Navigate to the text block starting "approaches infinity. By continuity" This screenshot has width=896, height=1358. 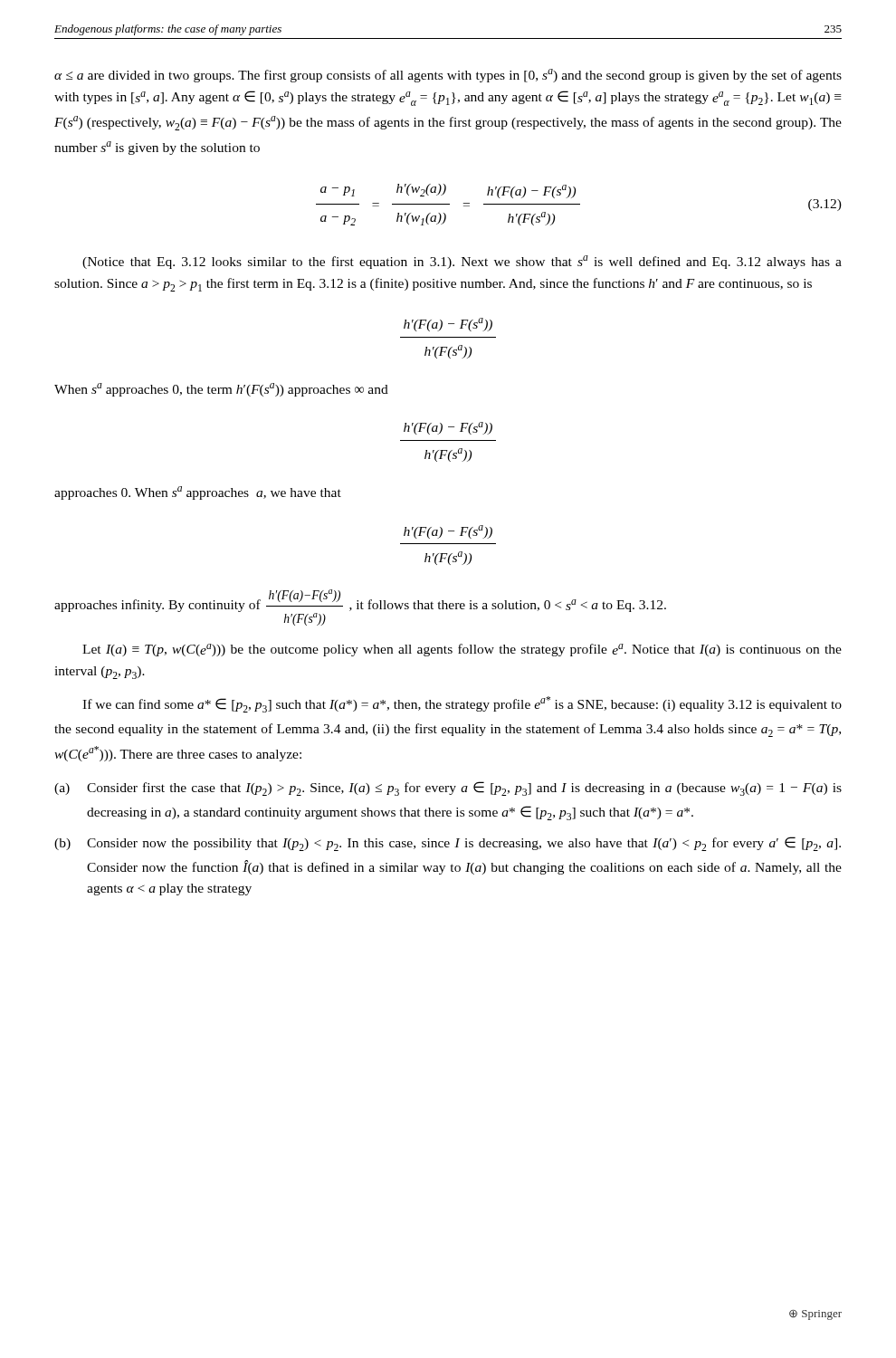(361, 607)
